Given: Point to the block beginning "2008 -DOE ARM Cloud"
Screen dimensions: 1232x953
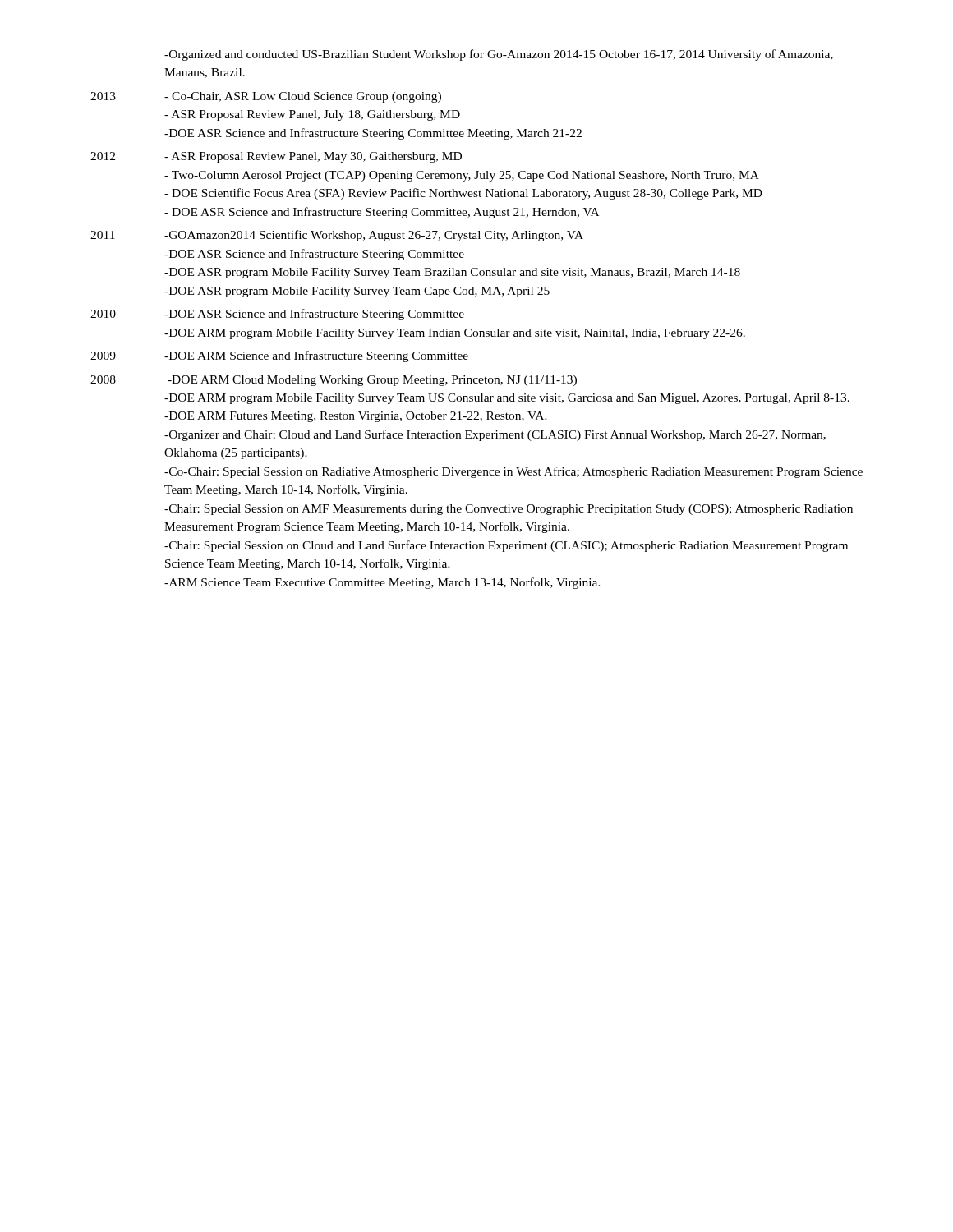Looking at the screenshot, I should pyautogui.click(x=481, y=481).
